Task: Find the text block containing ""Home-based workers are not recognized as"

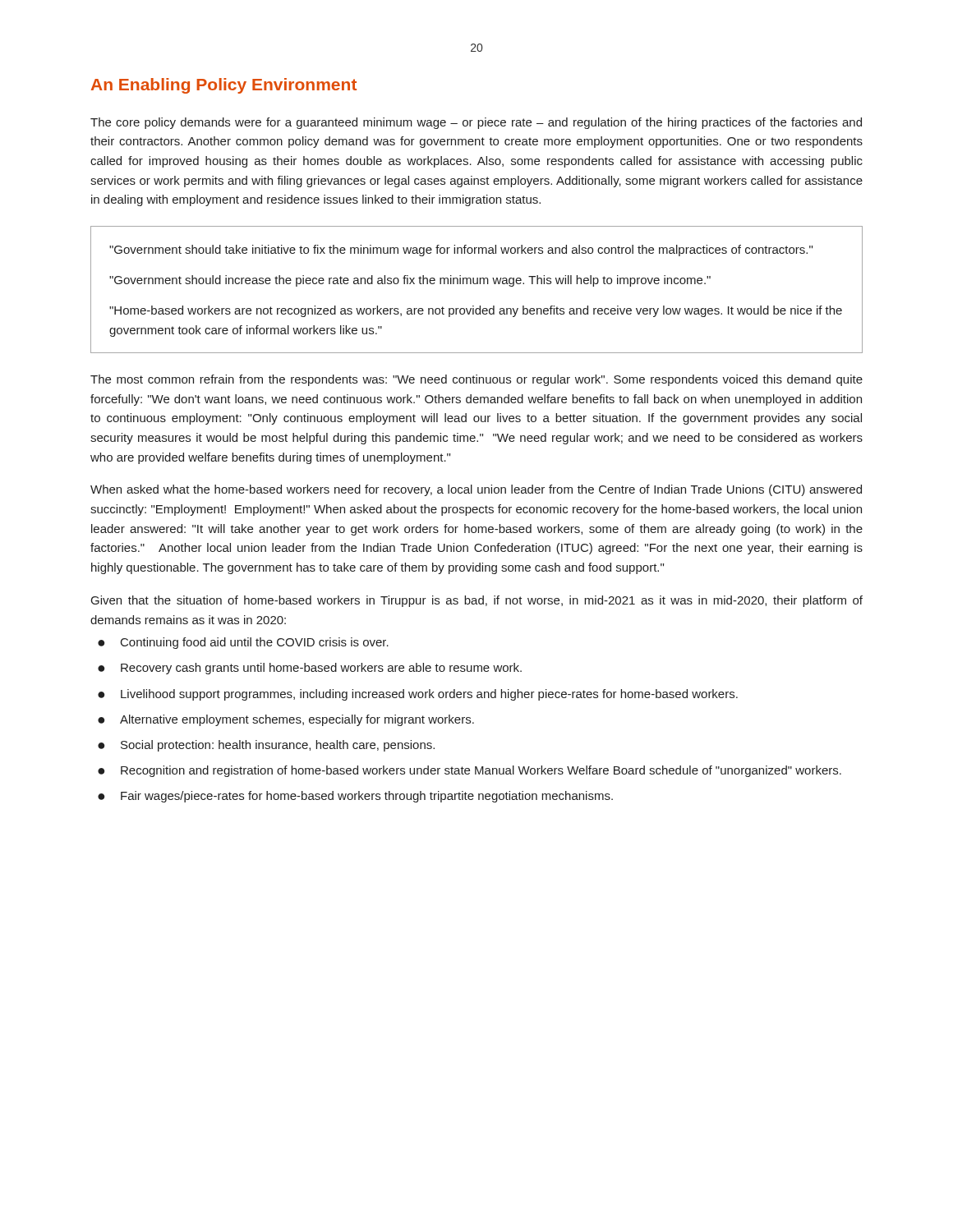Action: (x=476, y=320)
